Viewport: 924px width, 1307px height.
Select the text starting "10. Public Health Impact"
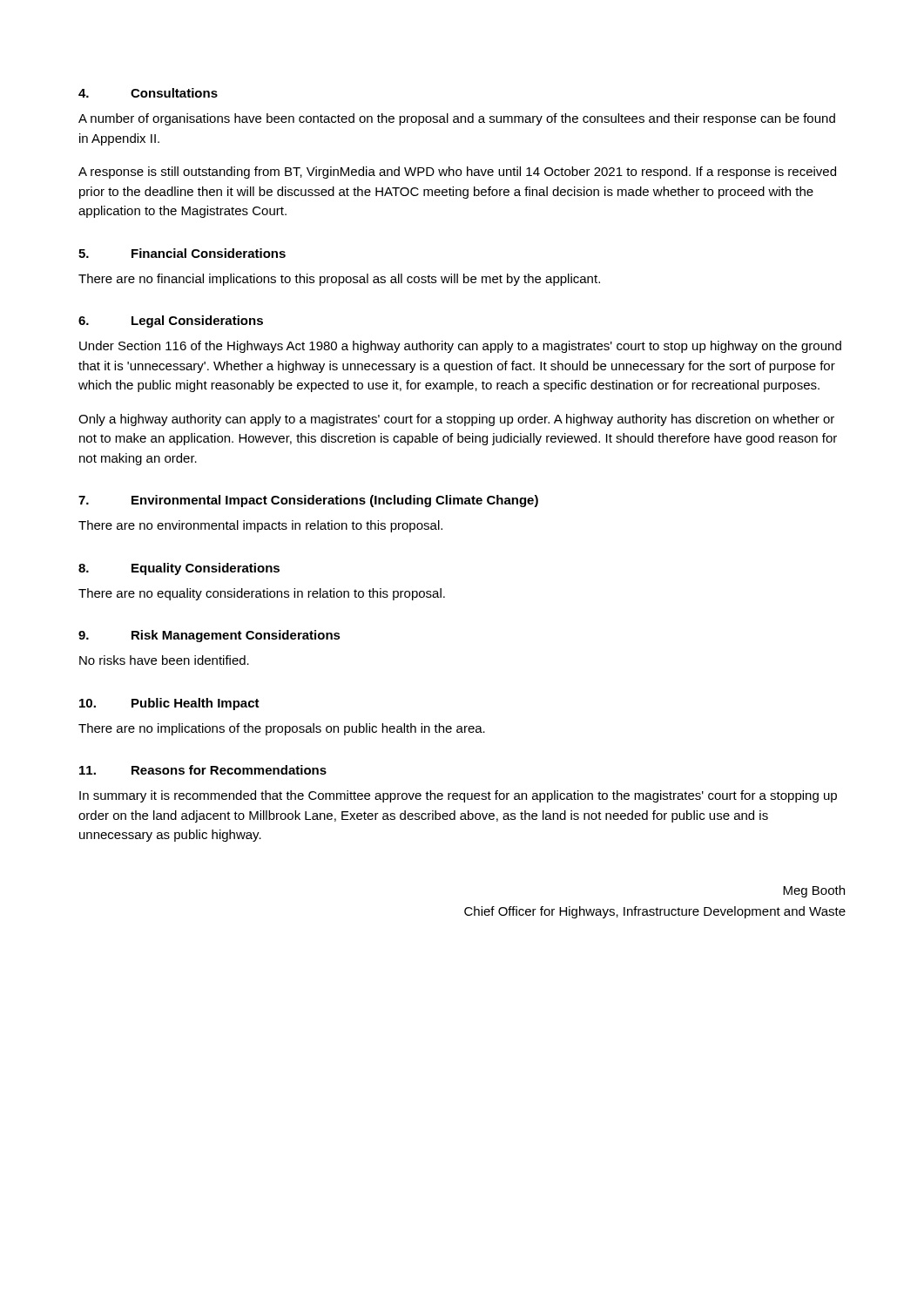coord(169,702)
